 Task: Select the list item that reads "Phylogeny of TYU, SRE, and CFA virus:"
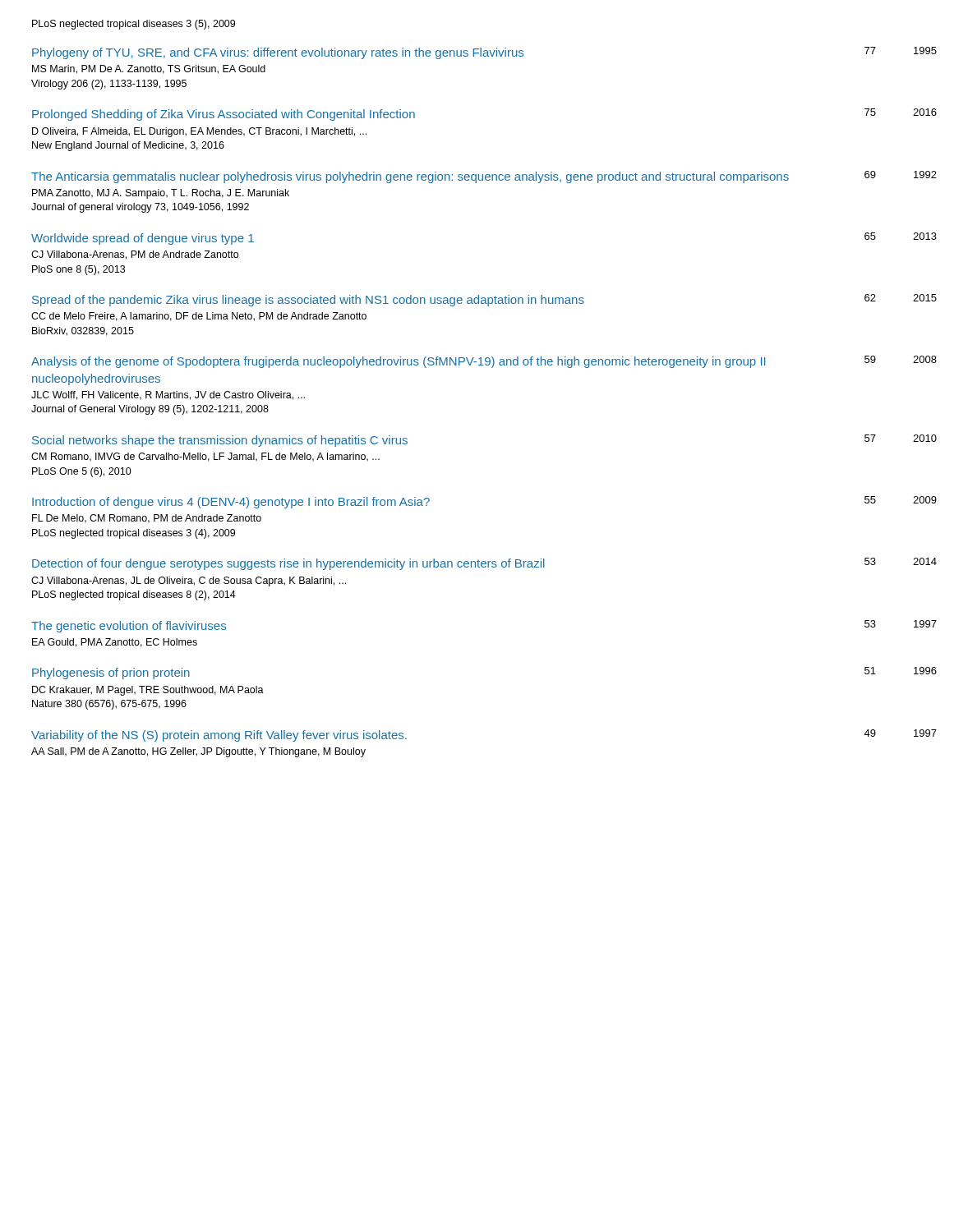coord(484,53)
